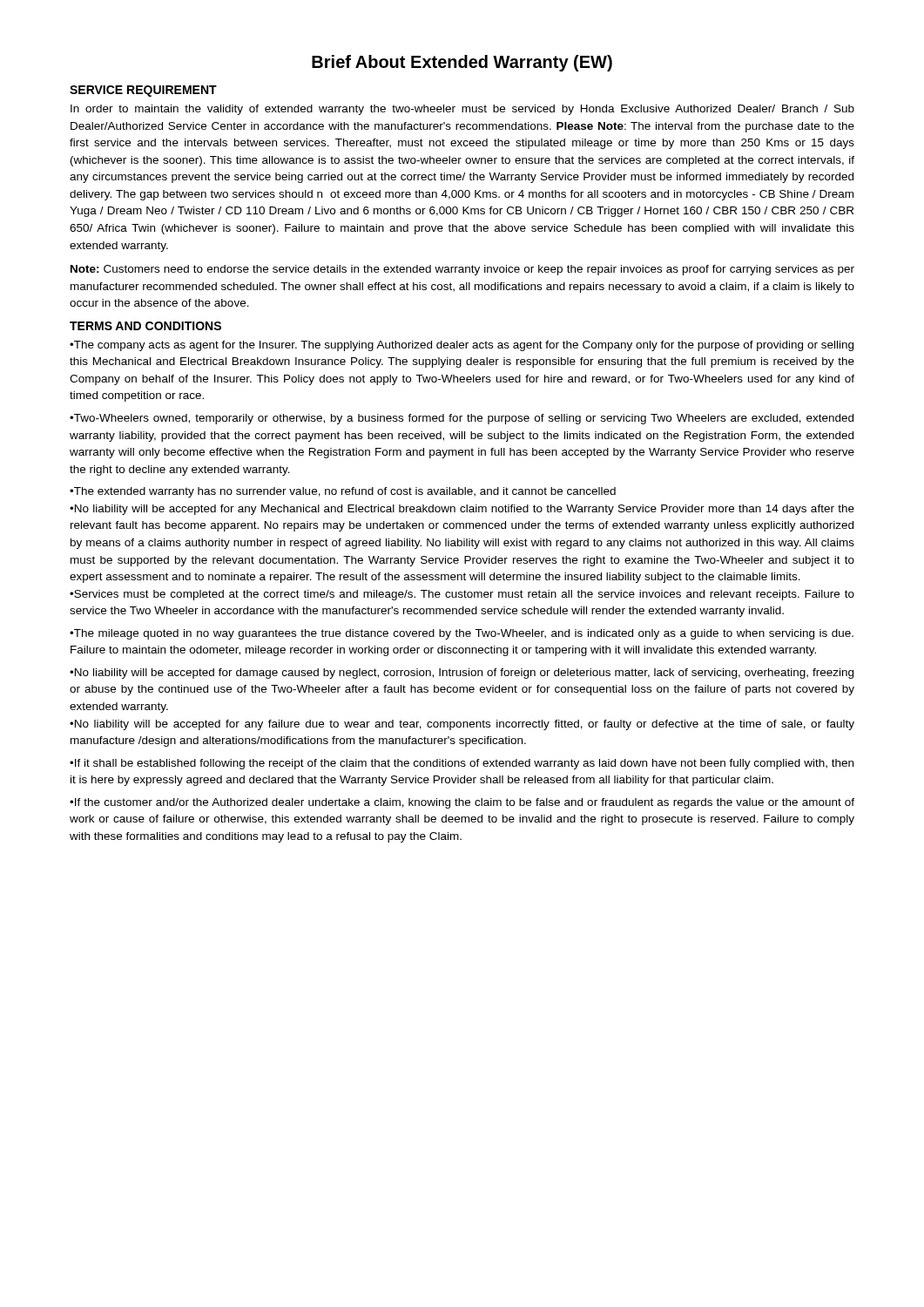This screenshot has width=924, height=1307.
Task: Where is the passage that starts "•Two-Wheelers owned, temporarily or otherwise, by"?
Action: (x=462, y=444)
